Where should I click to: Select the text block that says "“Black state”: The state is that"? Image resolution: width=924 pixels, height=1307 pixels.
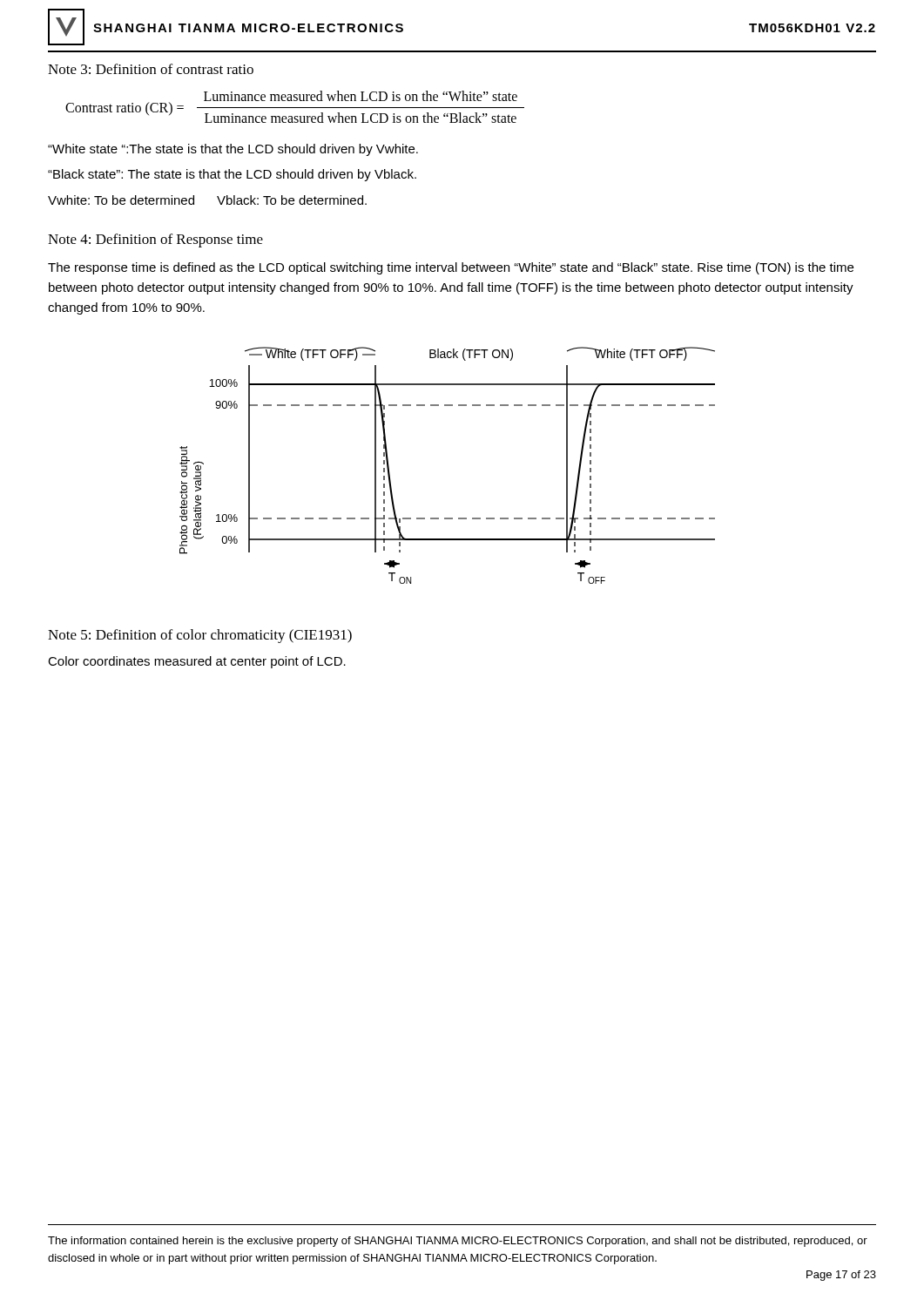[x=233, y=174]
